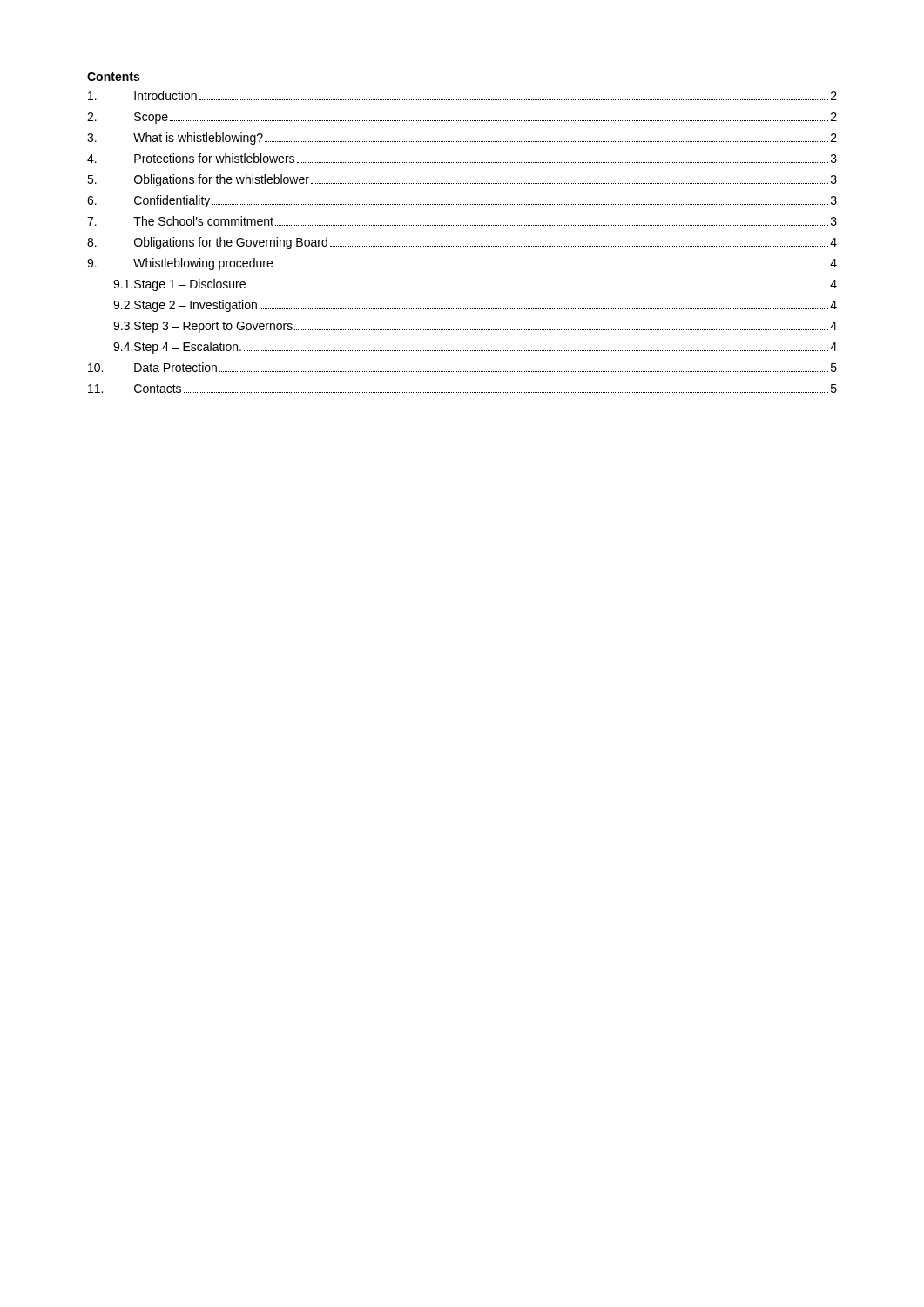Navigate to the text starting "9. Whistleblowing procedure 4"
Screen dimensions: 1307x924
click(x=462, y=263)
